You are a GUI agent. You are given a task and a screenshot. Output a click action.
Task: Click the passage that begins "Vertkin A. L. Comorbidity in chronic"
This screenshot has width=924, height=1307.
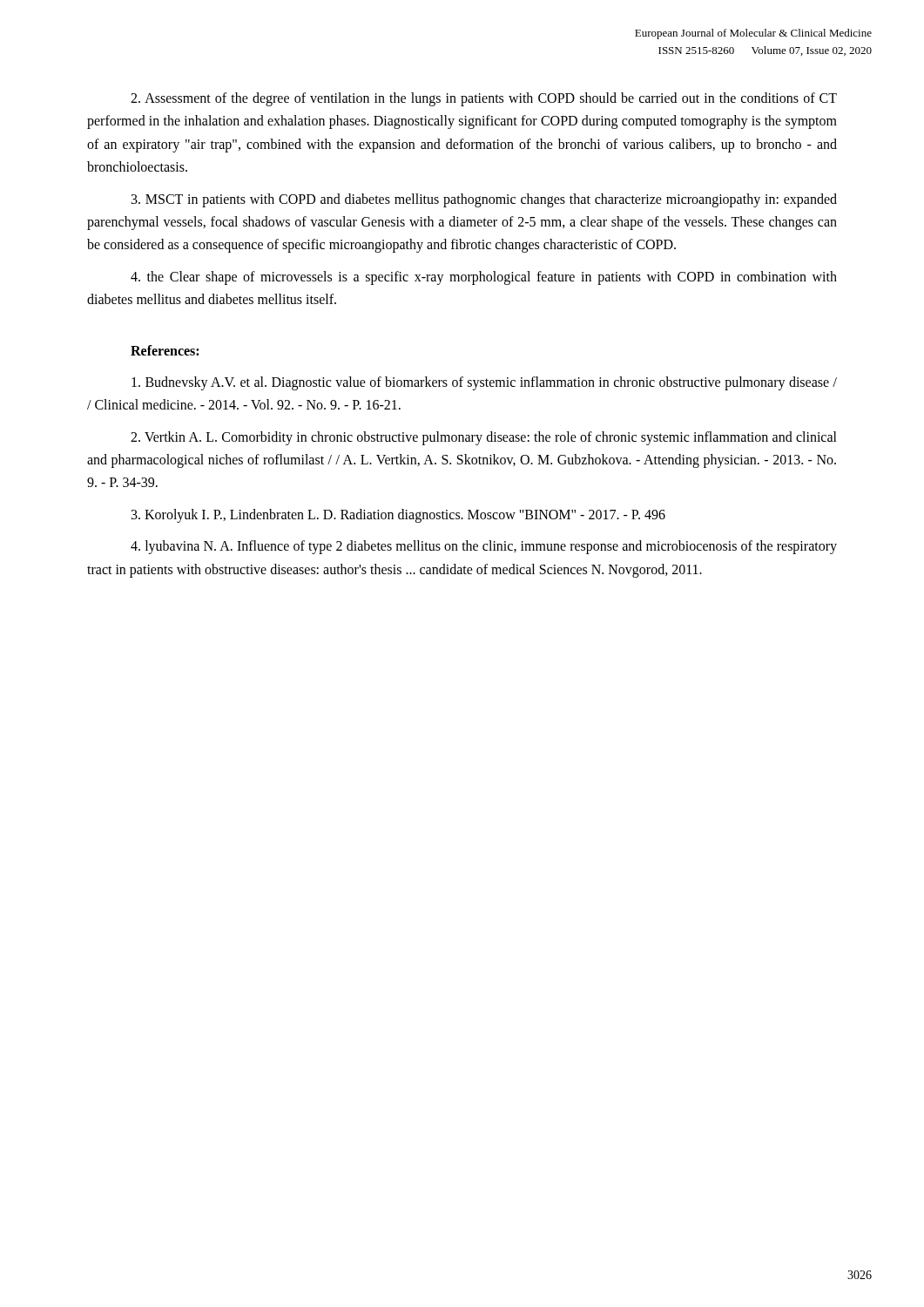462,460
